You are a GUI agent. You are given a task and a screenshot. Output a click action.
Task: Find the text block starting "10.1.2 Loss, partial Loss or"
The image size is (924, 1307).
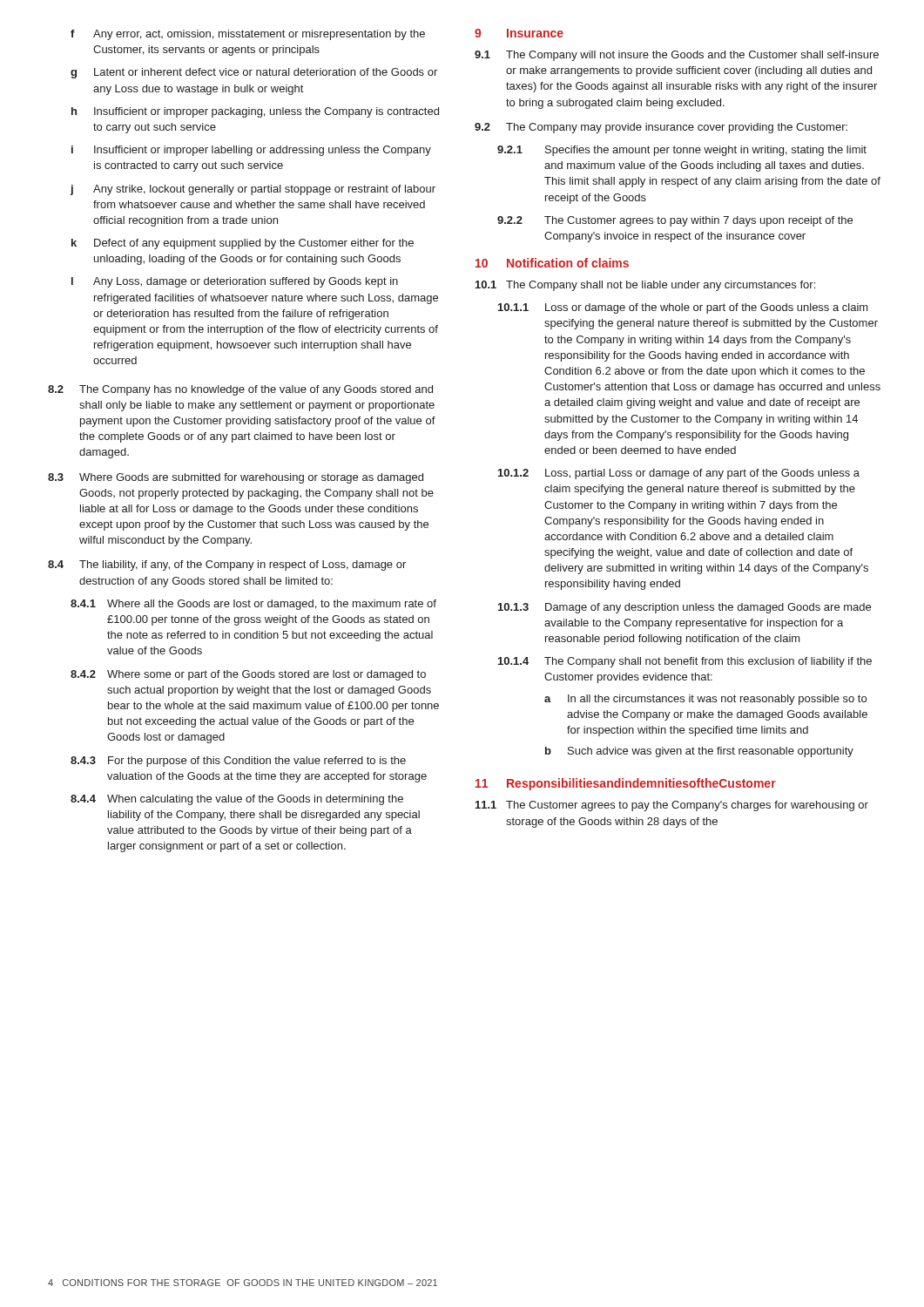[690, 529]
